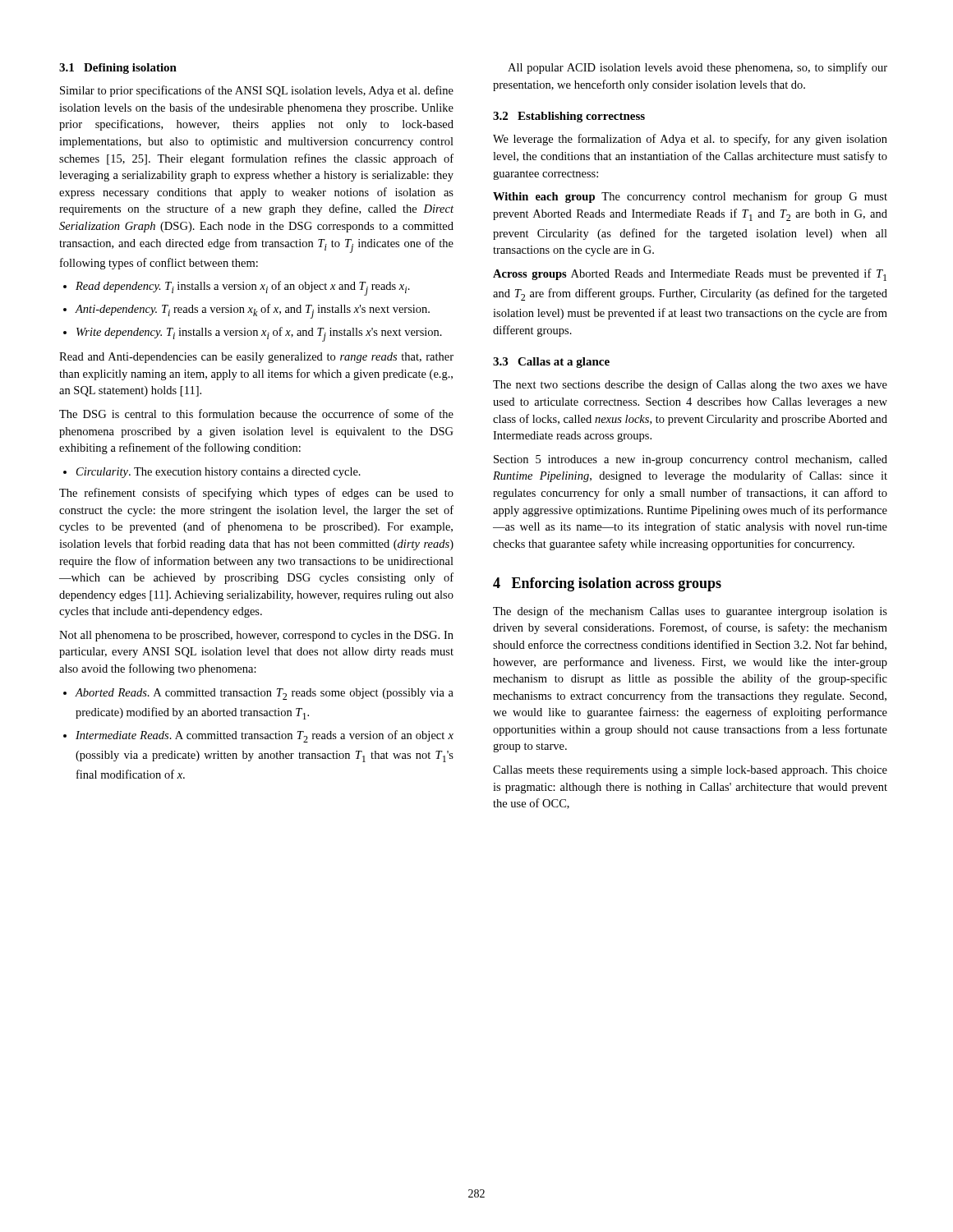Click on the list item containing "Intermediate Reads. A committed transaction"
Image resolution: width=953 pixels, height=1232 pixels.
256,755
